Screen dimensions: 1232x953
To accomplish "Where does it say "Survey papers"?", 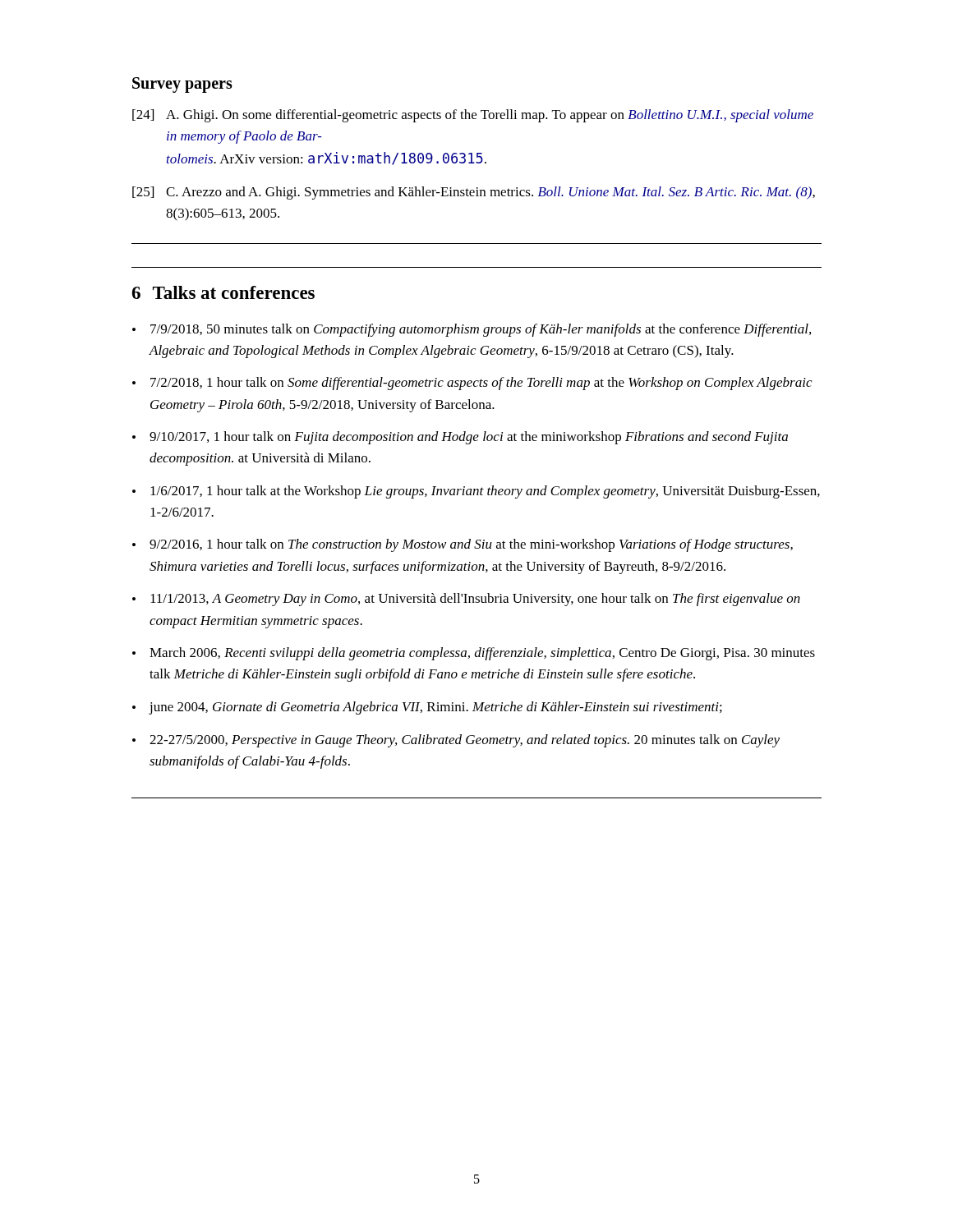I will click(x=182, y=83).
